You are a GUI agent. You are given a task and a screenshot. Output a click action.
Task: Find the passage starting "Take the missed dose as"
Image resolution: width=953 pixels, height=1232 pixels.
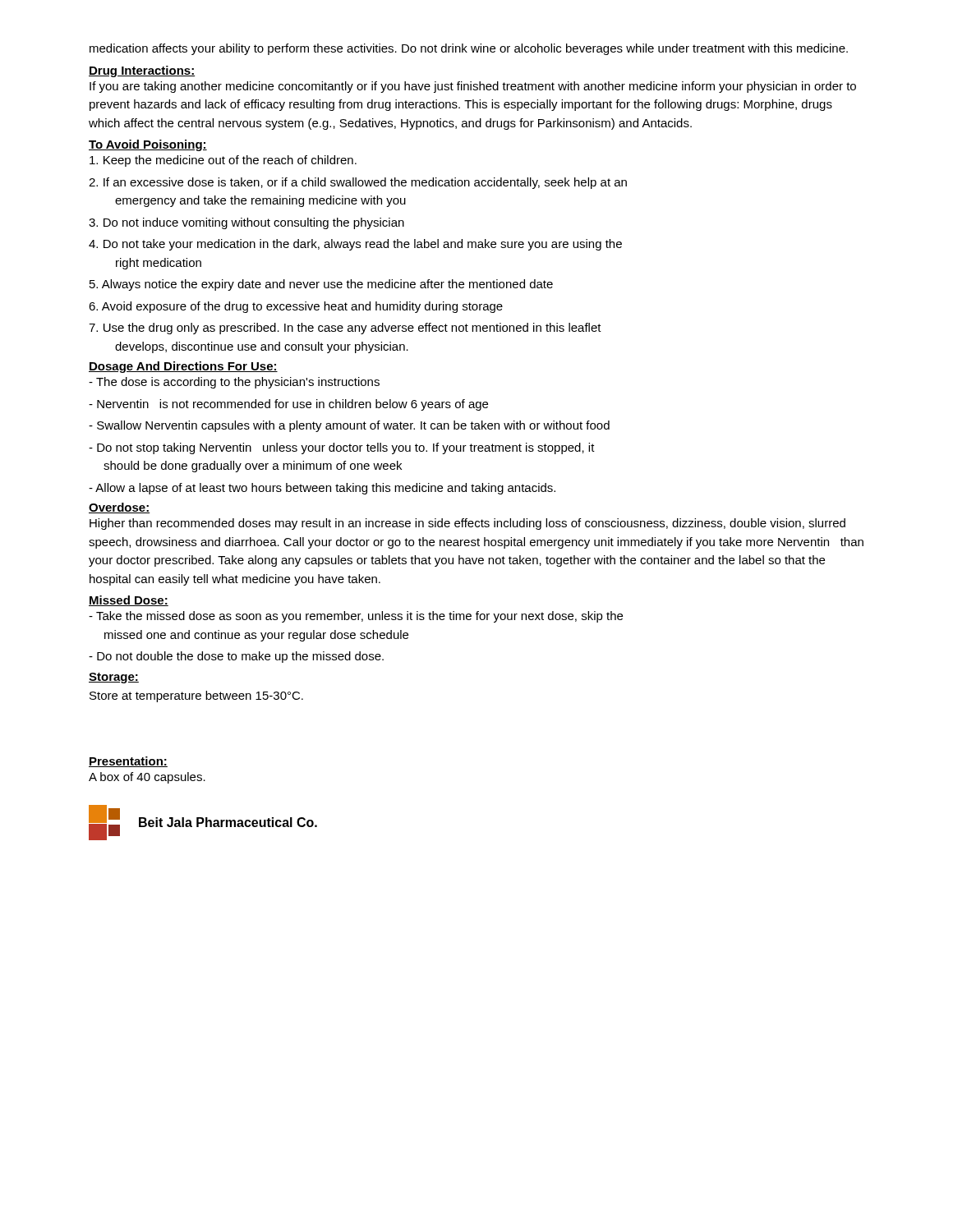(x=356, y=625)
